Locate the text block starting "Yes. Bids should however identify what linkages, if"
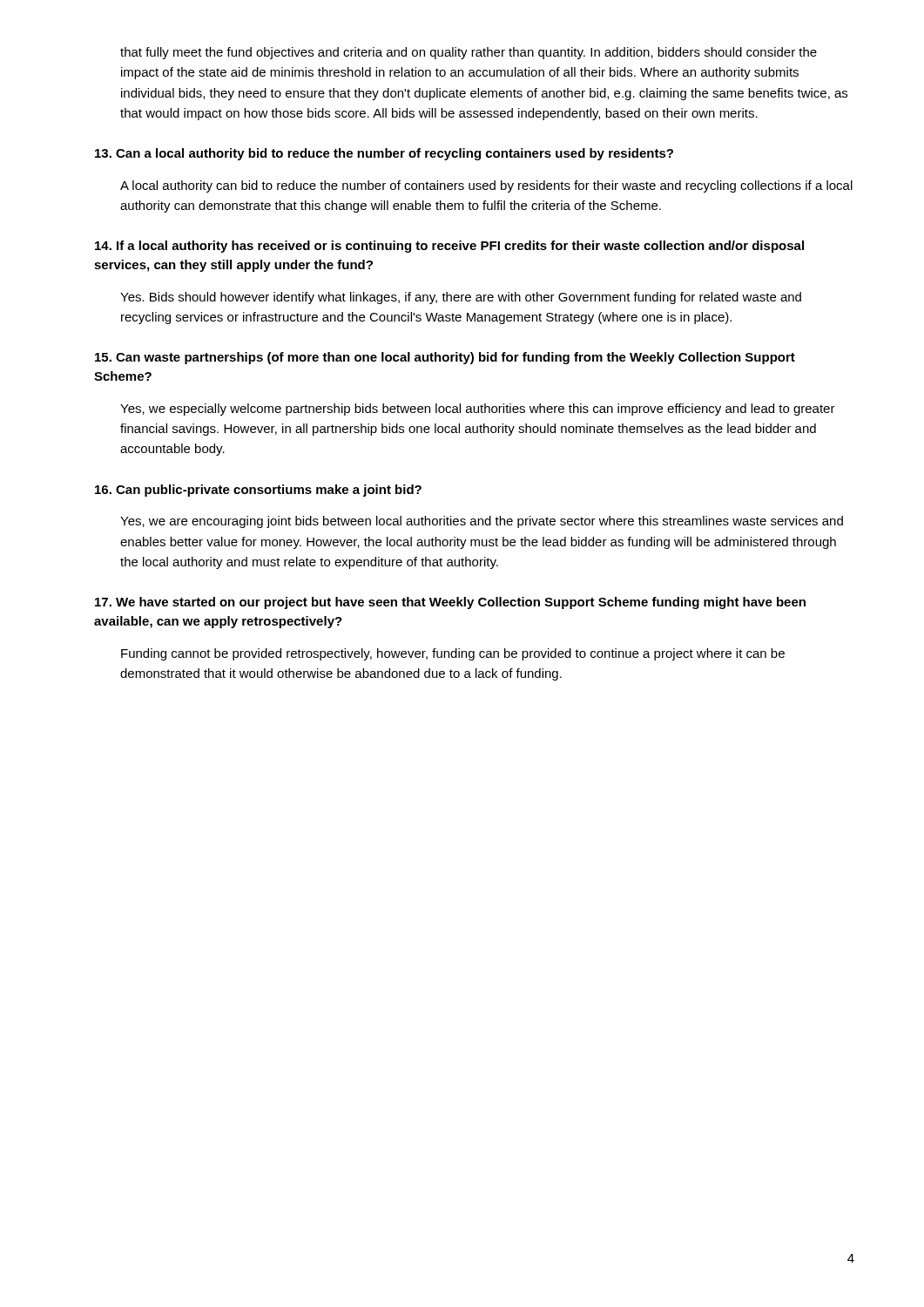Viewport: 924px width, 1307px height. [461, 307]
